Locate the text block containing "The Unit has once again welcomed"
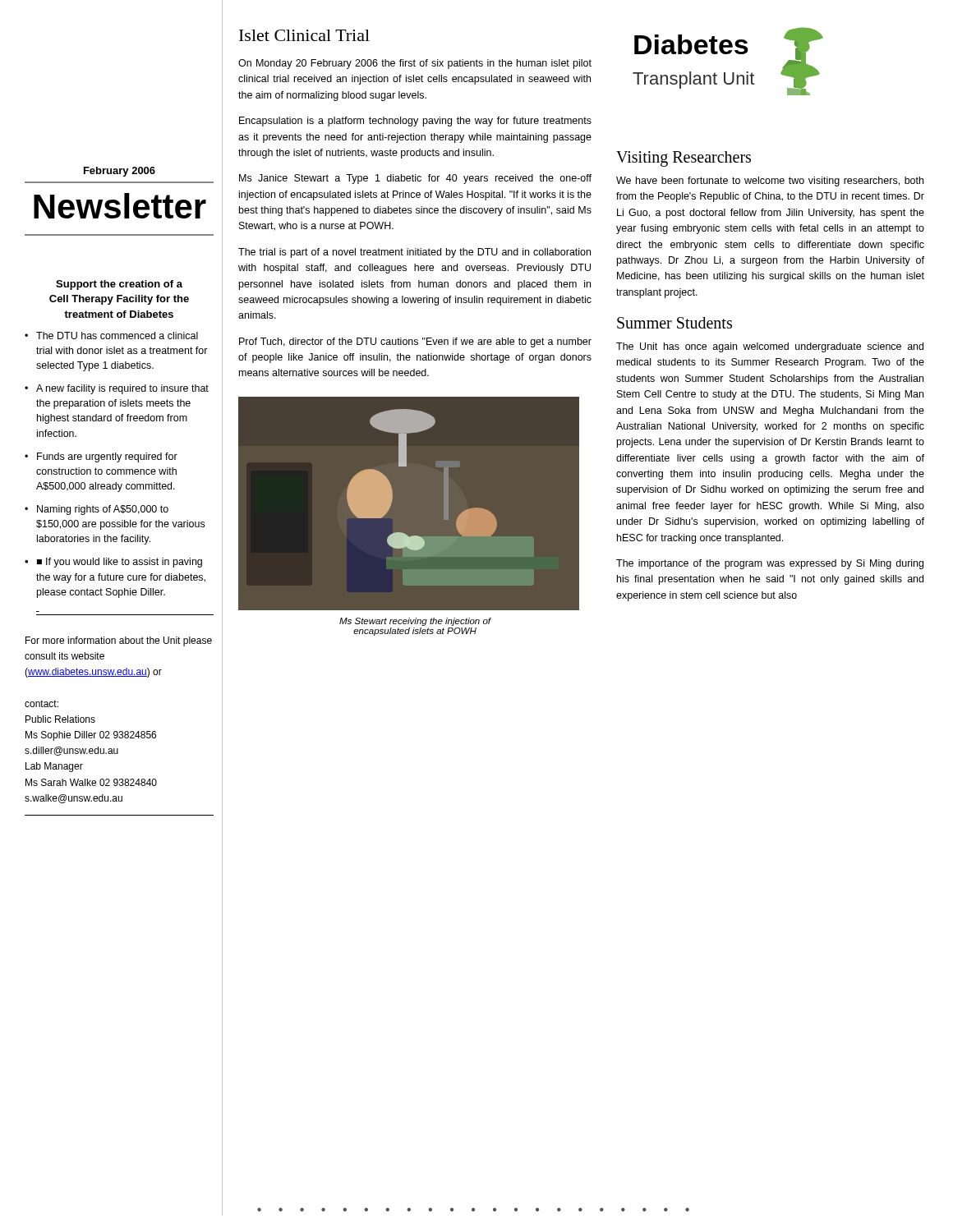 [770, 442]
